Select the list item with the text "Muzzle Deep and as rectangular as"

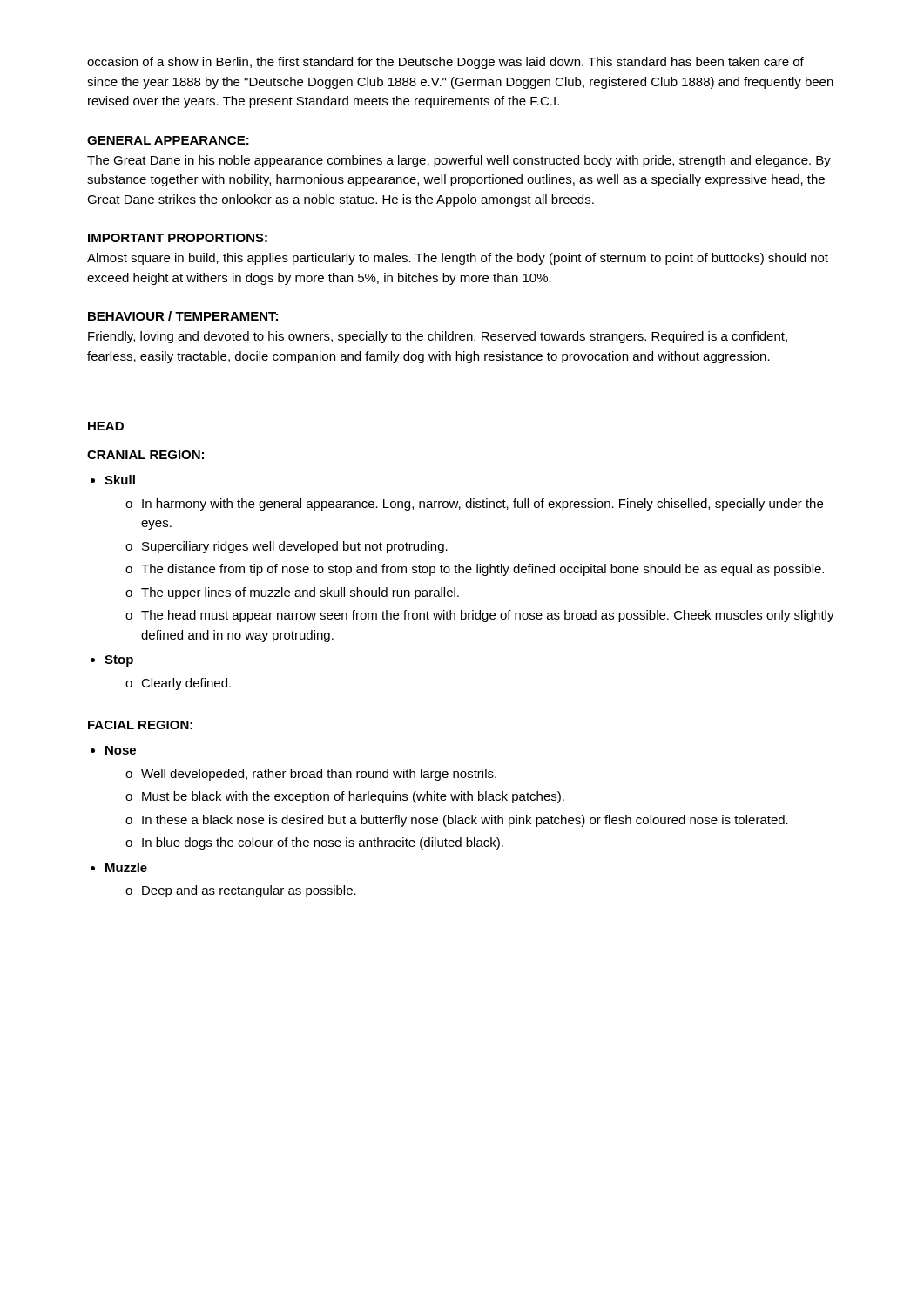126,867
